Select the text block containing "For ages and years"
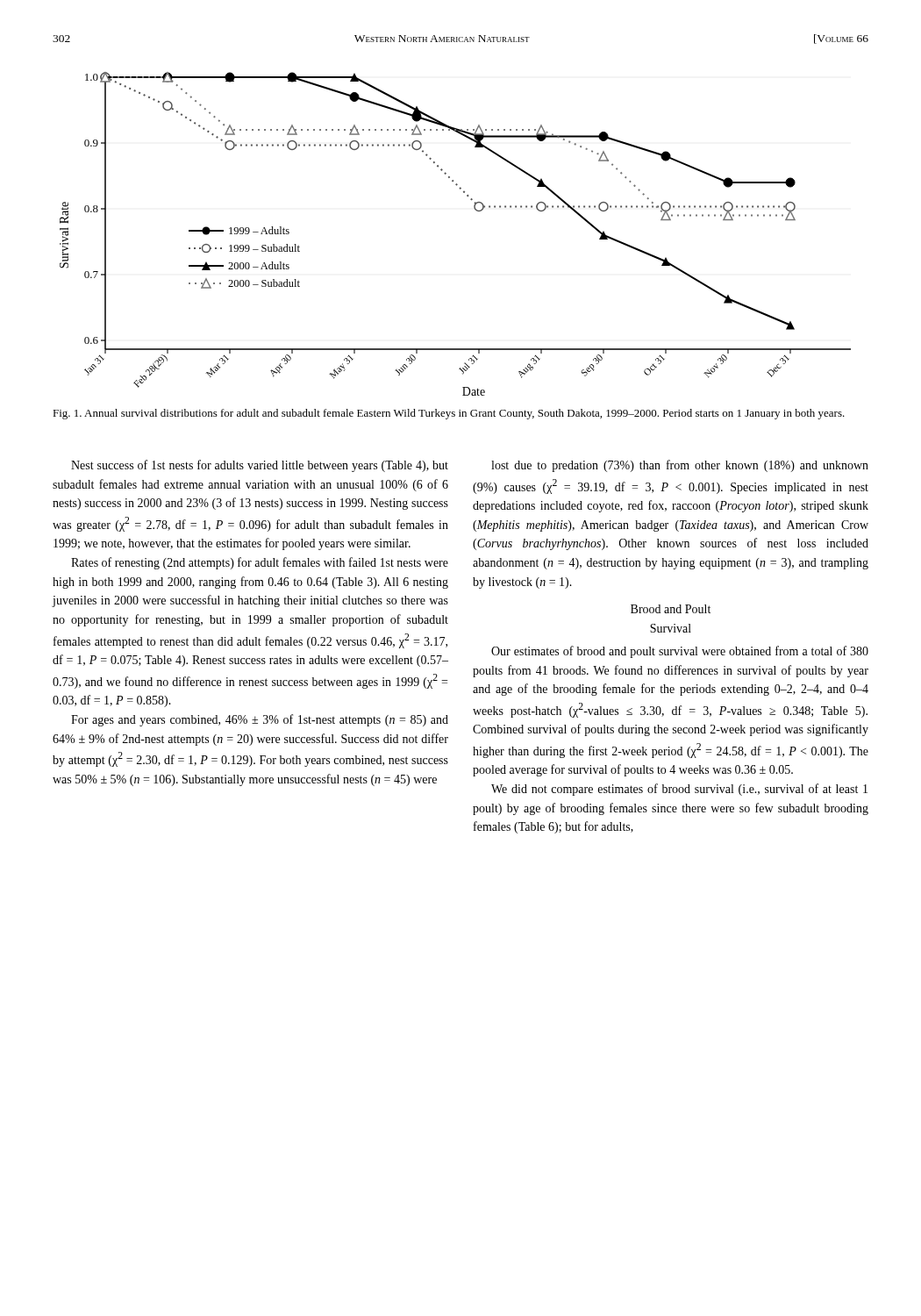Image resolution: width=921 pixels, height=1316 pixels. (250, 750)
